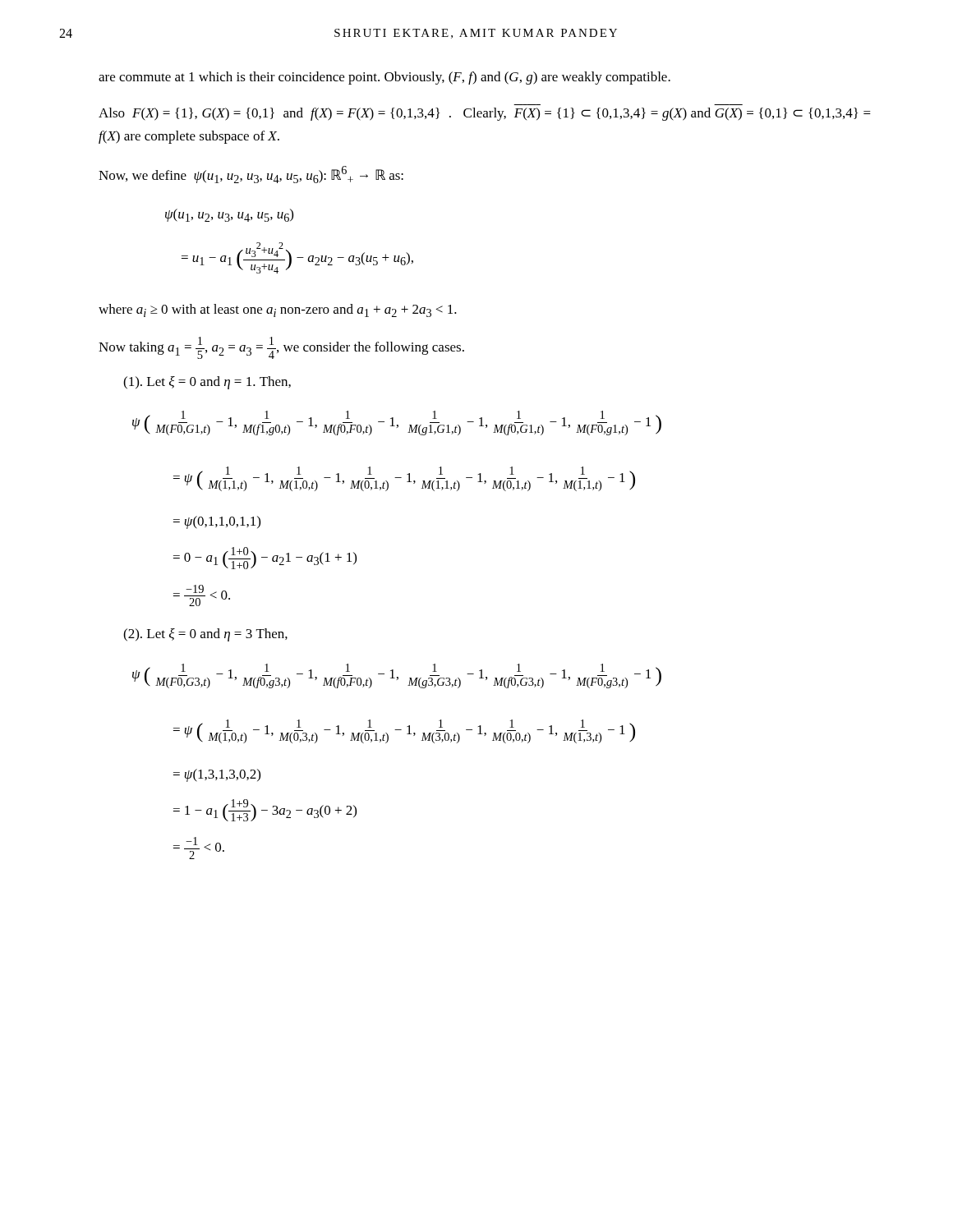953x1232 pixels.
Task: Select the list item that reads "(2). Let ξ = 0 and η ="
Action: click(x=497, y=744)
